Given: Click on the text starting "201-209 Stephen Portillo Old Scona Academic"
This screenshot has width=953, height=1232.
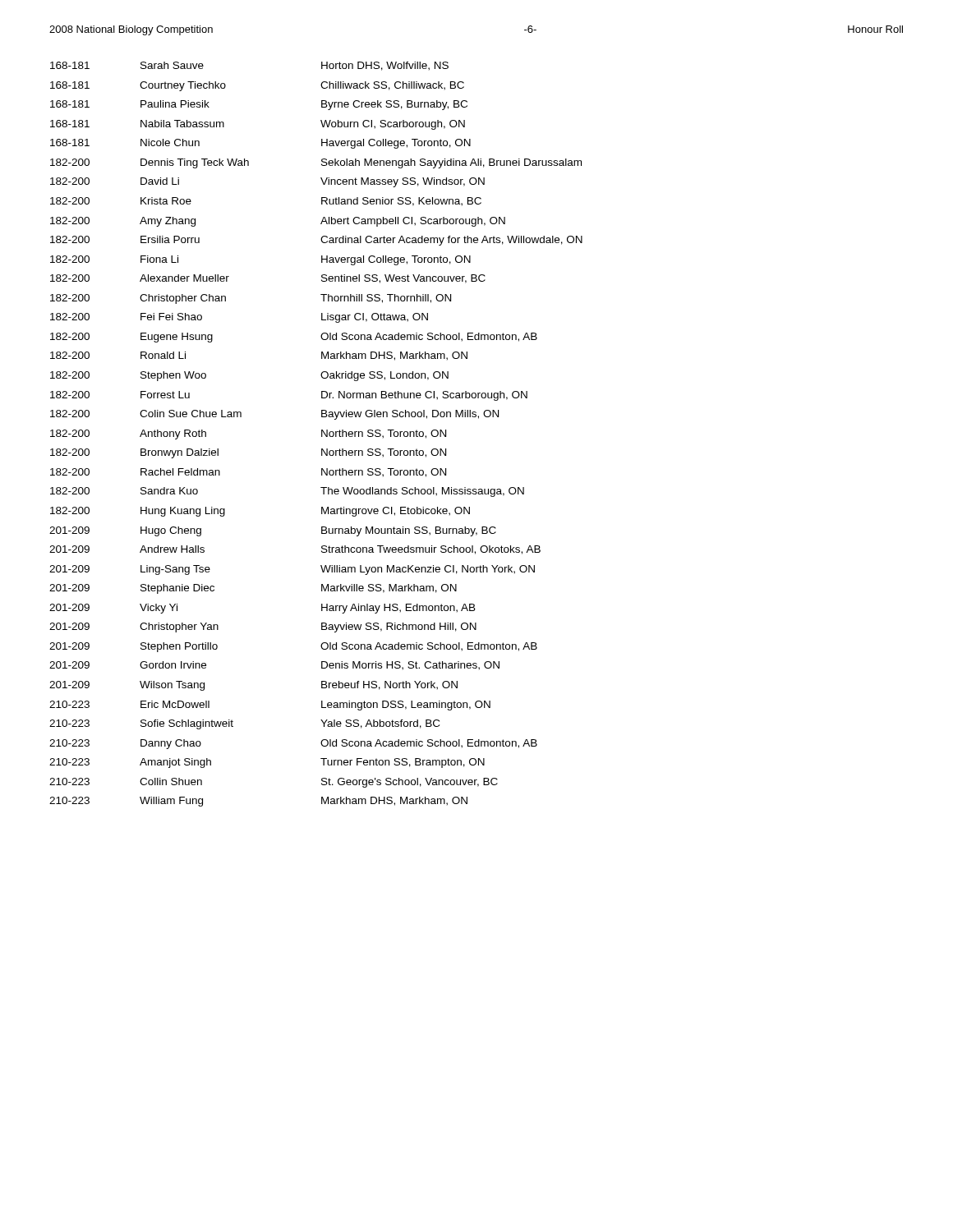Looking at the screenshot, I should coord(476,646).
